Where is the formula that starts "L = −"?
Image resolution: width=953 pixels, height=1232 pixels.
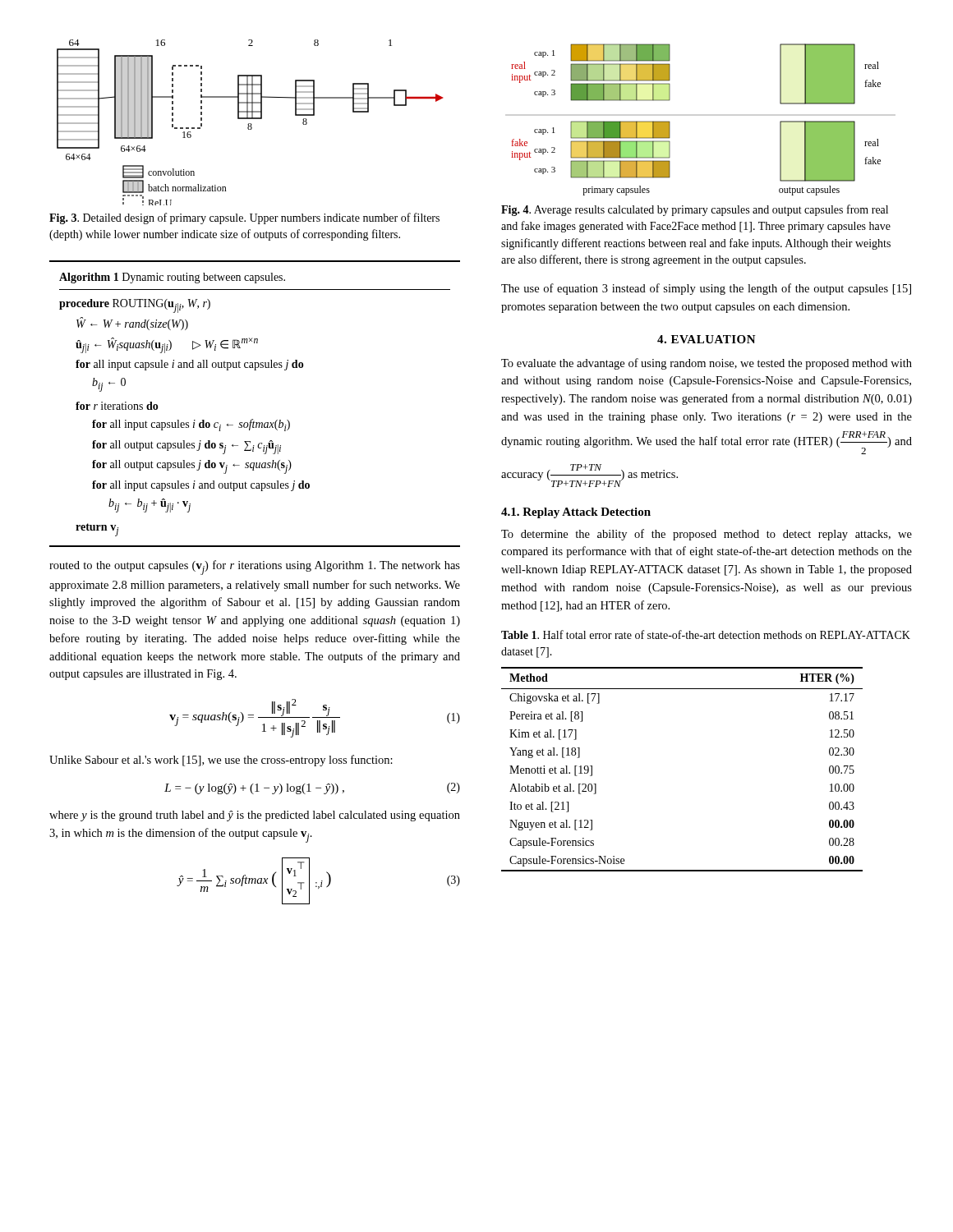(x=312, y=788)
